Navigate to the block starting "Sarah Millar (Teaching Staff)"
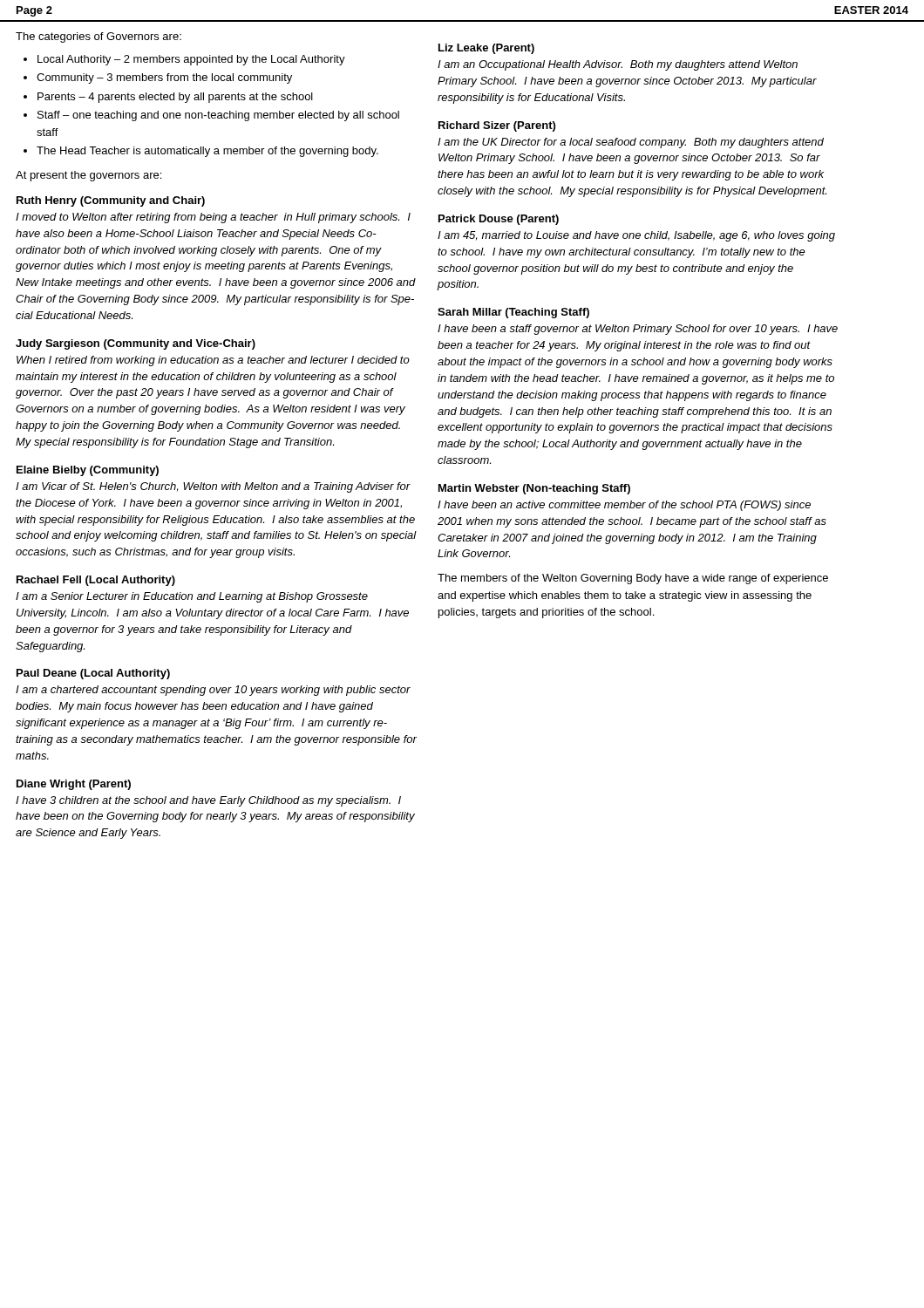This screenshot has height=1308, width=924. click(514, 312)
